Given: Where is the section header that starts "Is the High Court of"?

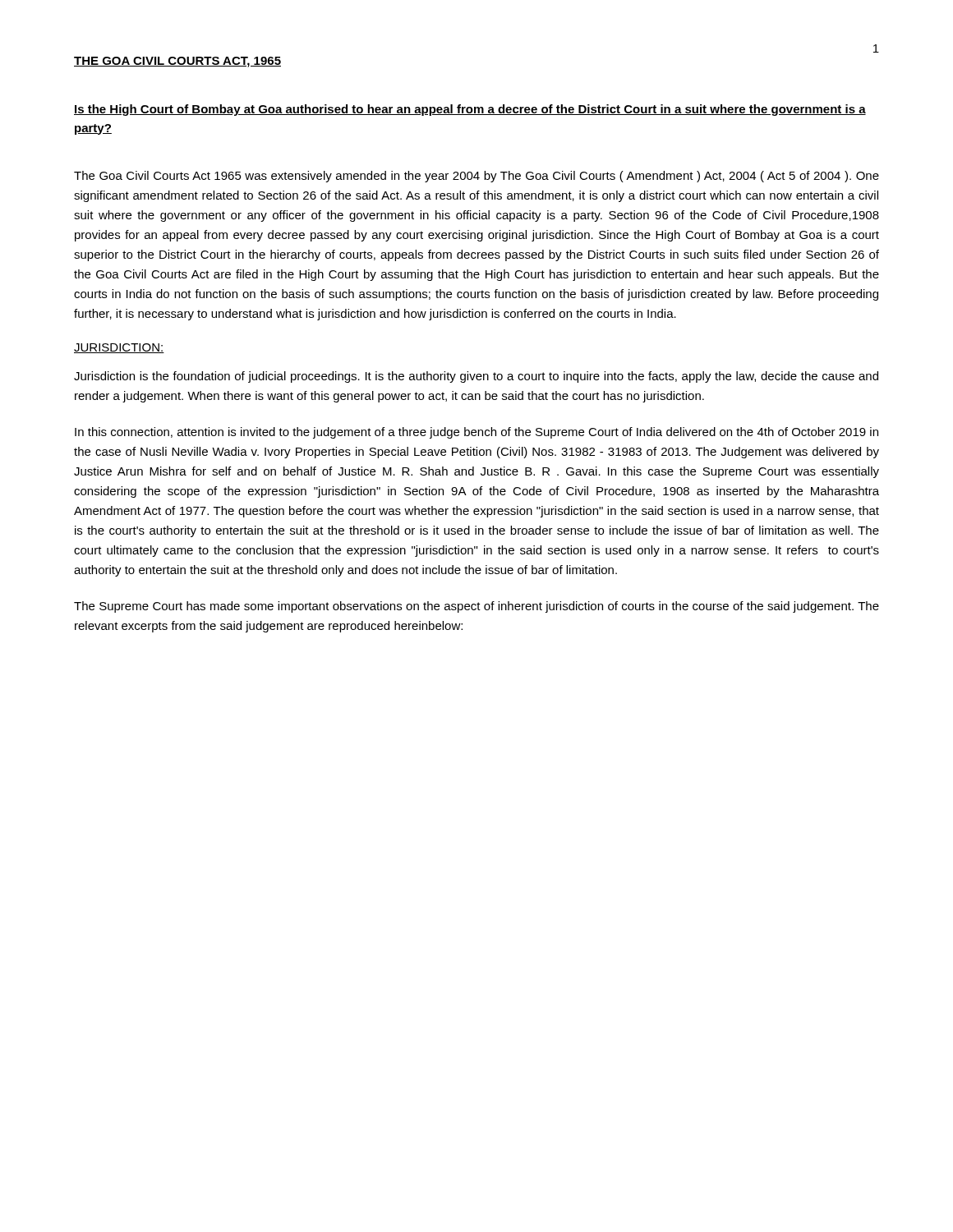Looking at the screenshot, I should pyautogui.click(x=470, y=118).
